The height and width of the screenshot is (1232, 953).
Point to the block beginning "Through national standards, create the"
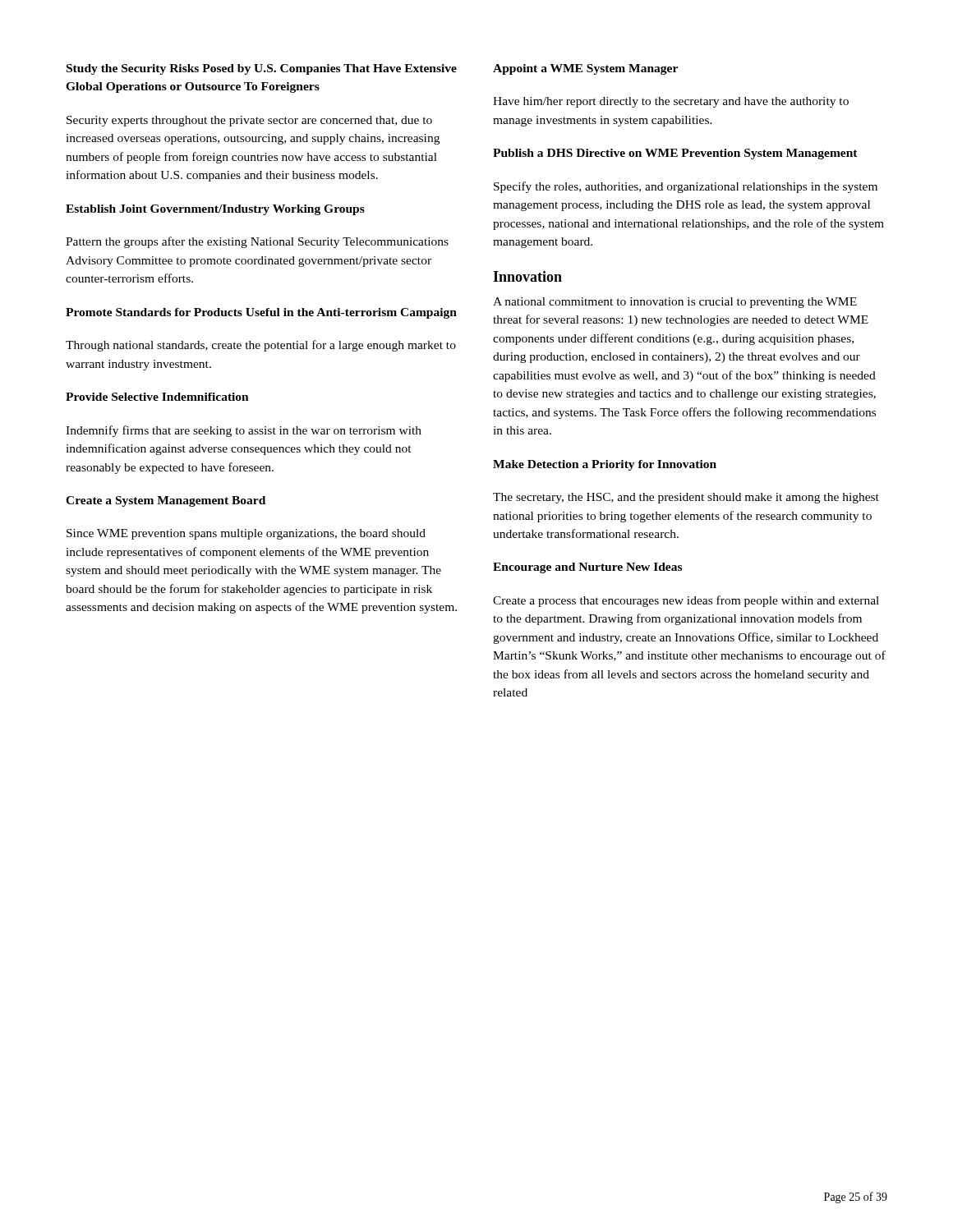click(263, 355)
